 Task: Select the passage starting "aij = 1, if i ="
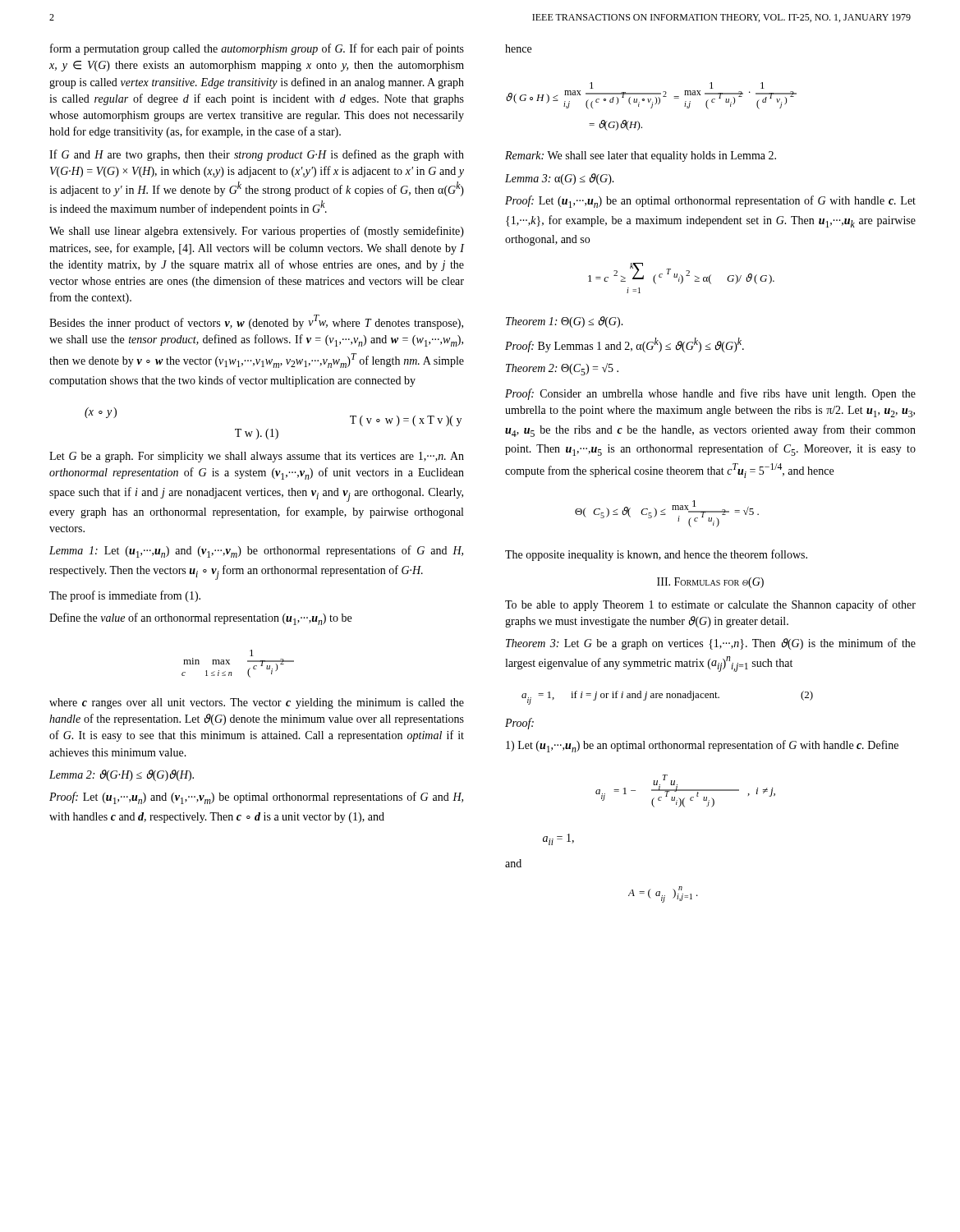click(x=678, y=693)
